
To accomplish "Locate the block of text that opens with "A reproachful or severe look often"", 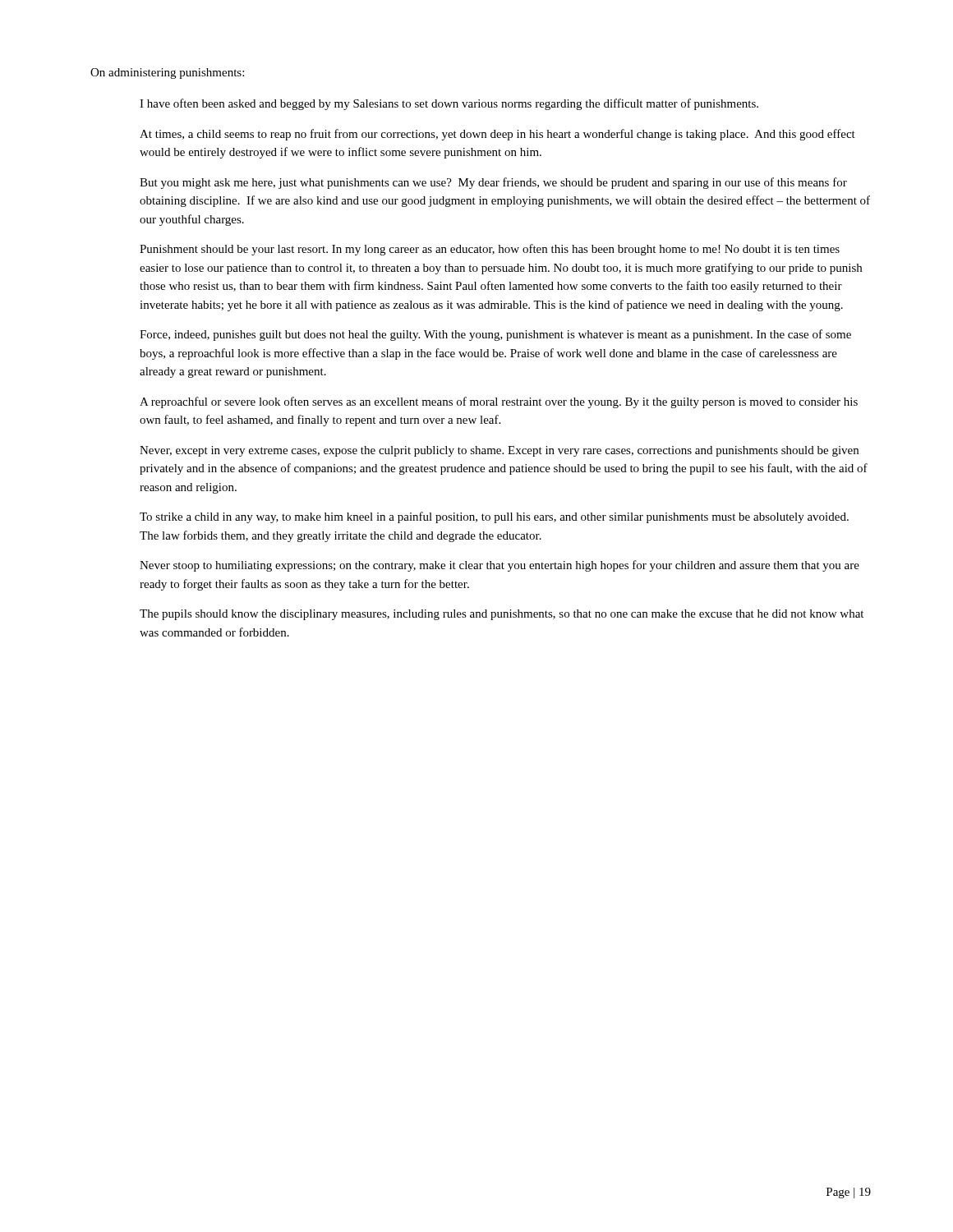I will coord(499,410).
